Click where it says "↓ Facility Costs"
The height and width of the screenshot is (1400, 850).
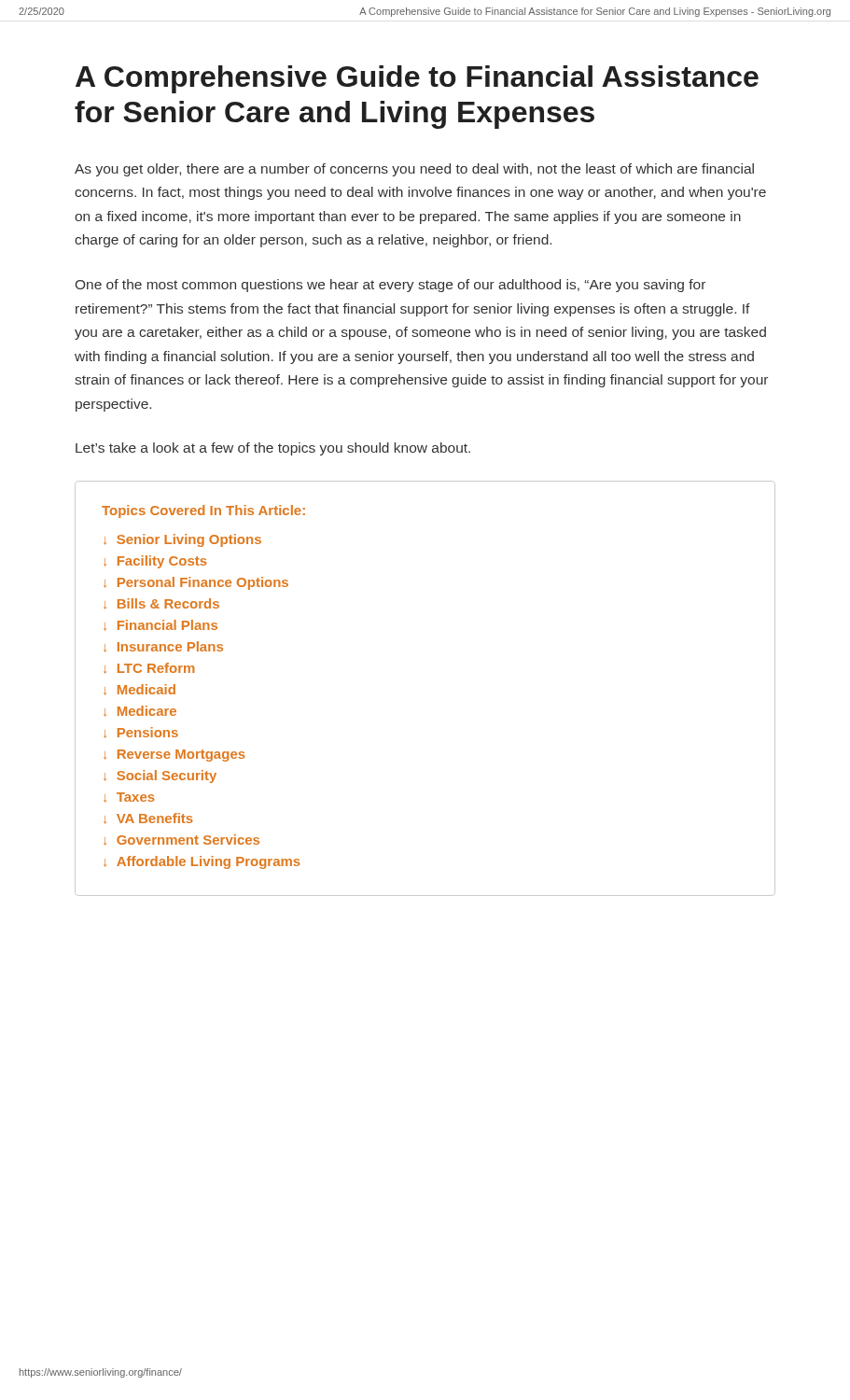155,562
